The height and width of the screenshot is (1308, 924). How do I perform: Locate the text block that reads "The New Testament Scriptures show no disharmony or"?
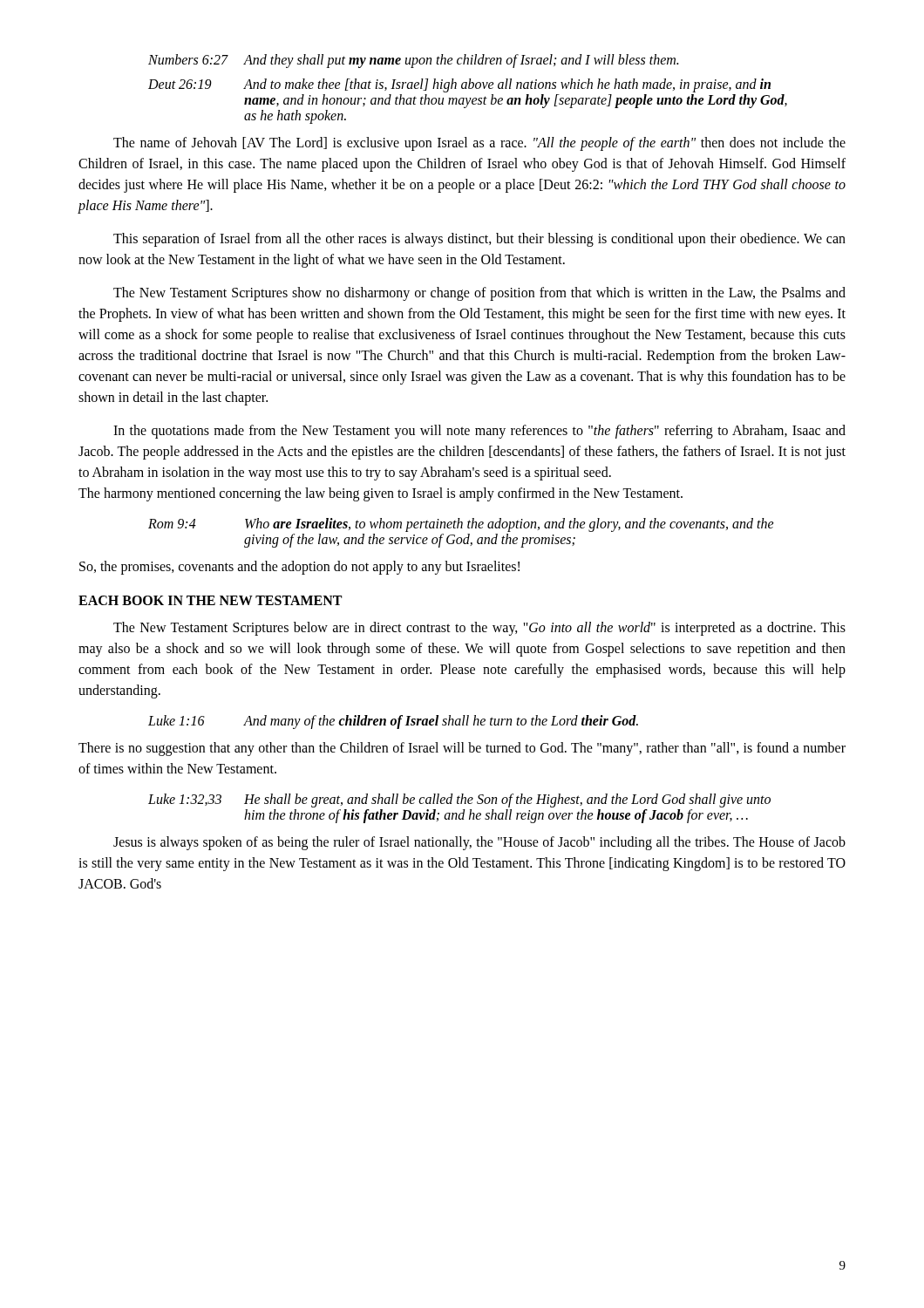pyautogui.click(x=462, y=345)
